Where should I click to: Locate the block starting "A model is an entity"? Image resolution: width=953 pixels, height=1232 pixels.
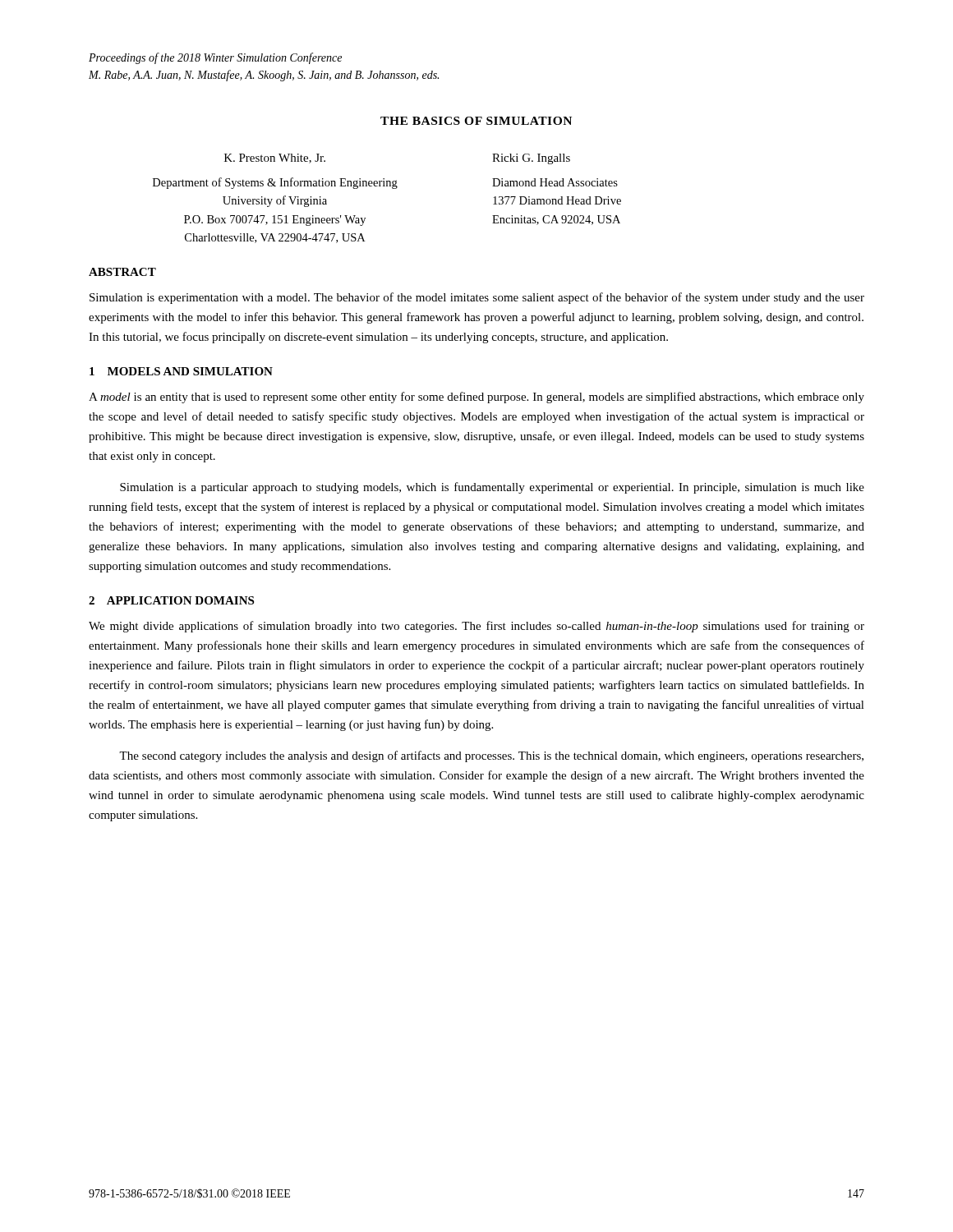(x=476, y=426)
